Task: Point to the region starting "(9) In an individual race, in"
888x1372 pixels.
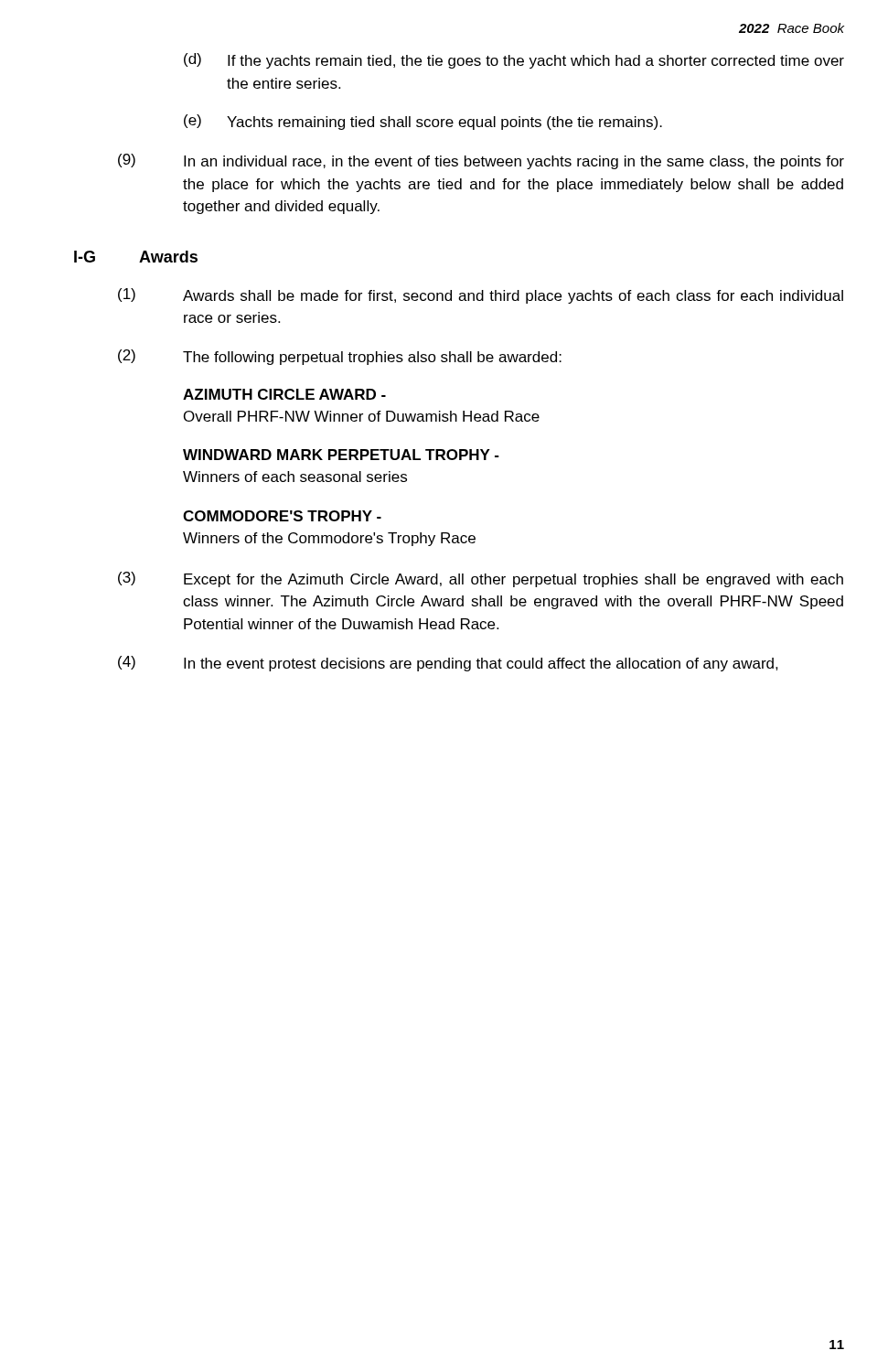Action: 481,185
